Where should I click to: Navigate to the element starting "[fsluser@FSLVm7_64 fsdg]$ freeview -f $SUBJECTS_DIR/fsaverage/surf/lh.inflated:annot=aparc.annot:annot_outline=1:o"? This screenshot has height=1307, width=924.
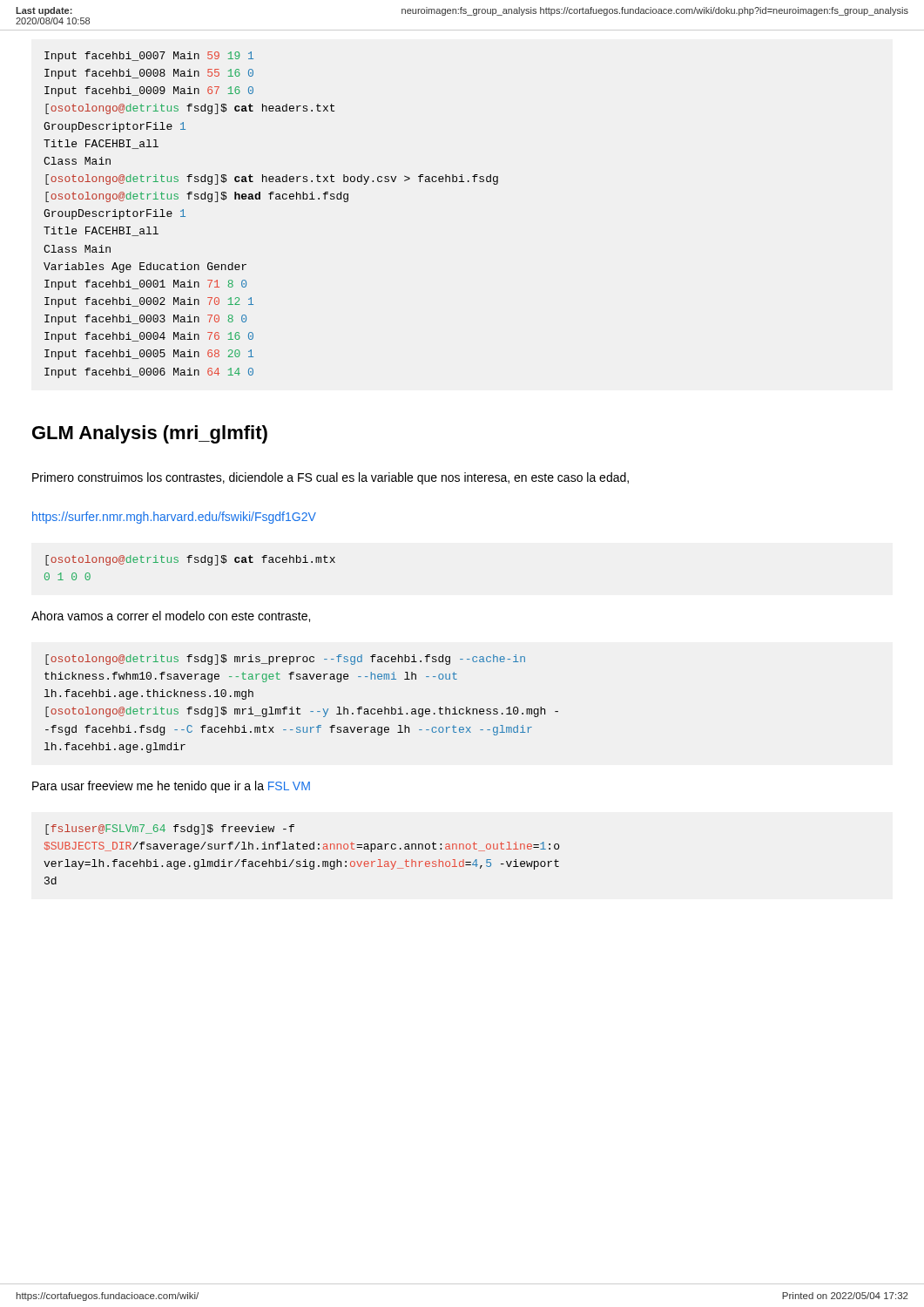coord(462,855)
